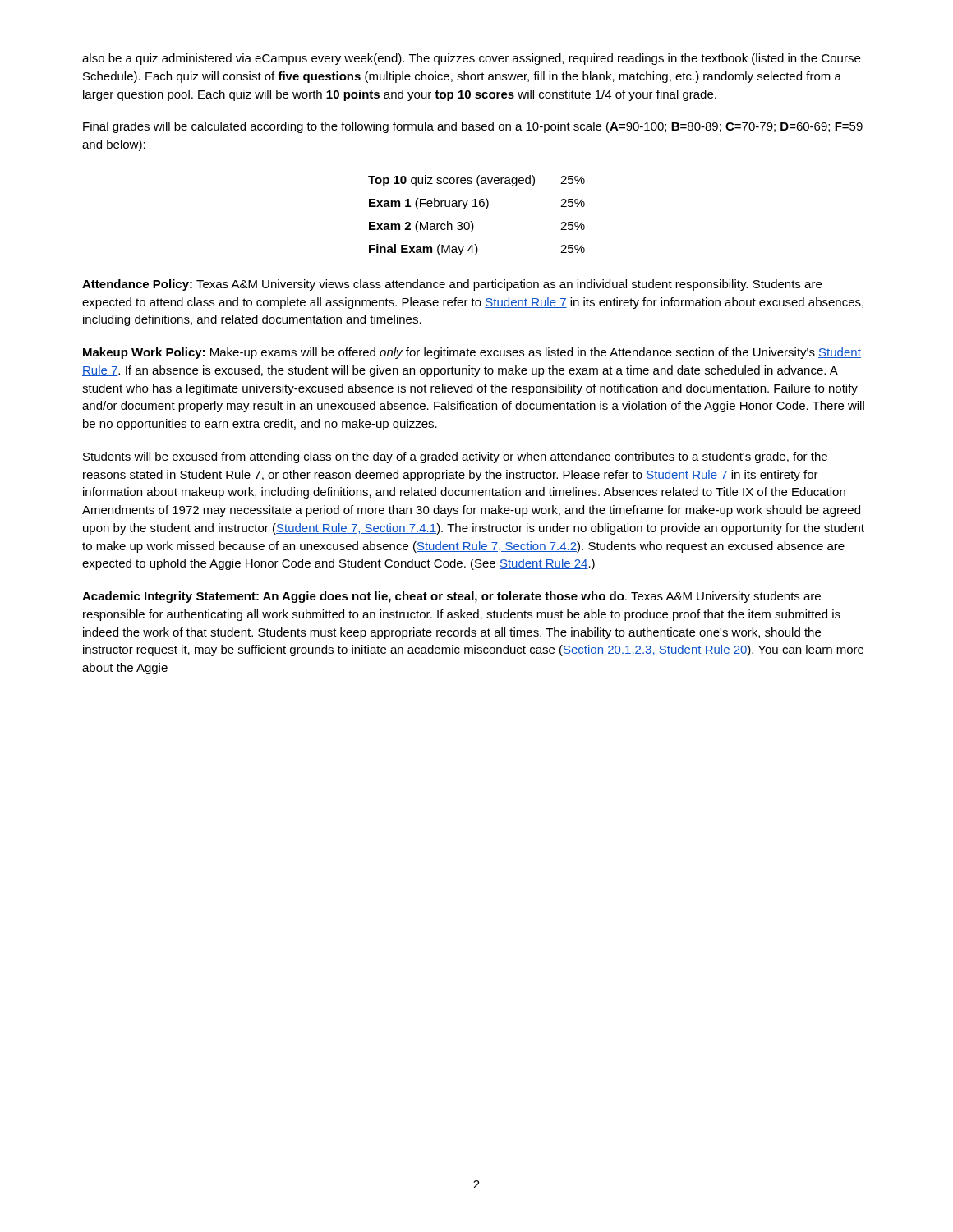Find the text block that says "Attendance Policy: Texas A&M University views class attendance"
This screenshot has width=953, height=1232.
(x=476, y=302)
